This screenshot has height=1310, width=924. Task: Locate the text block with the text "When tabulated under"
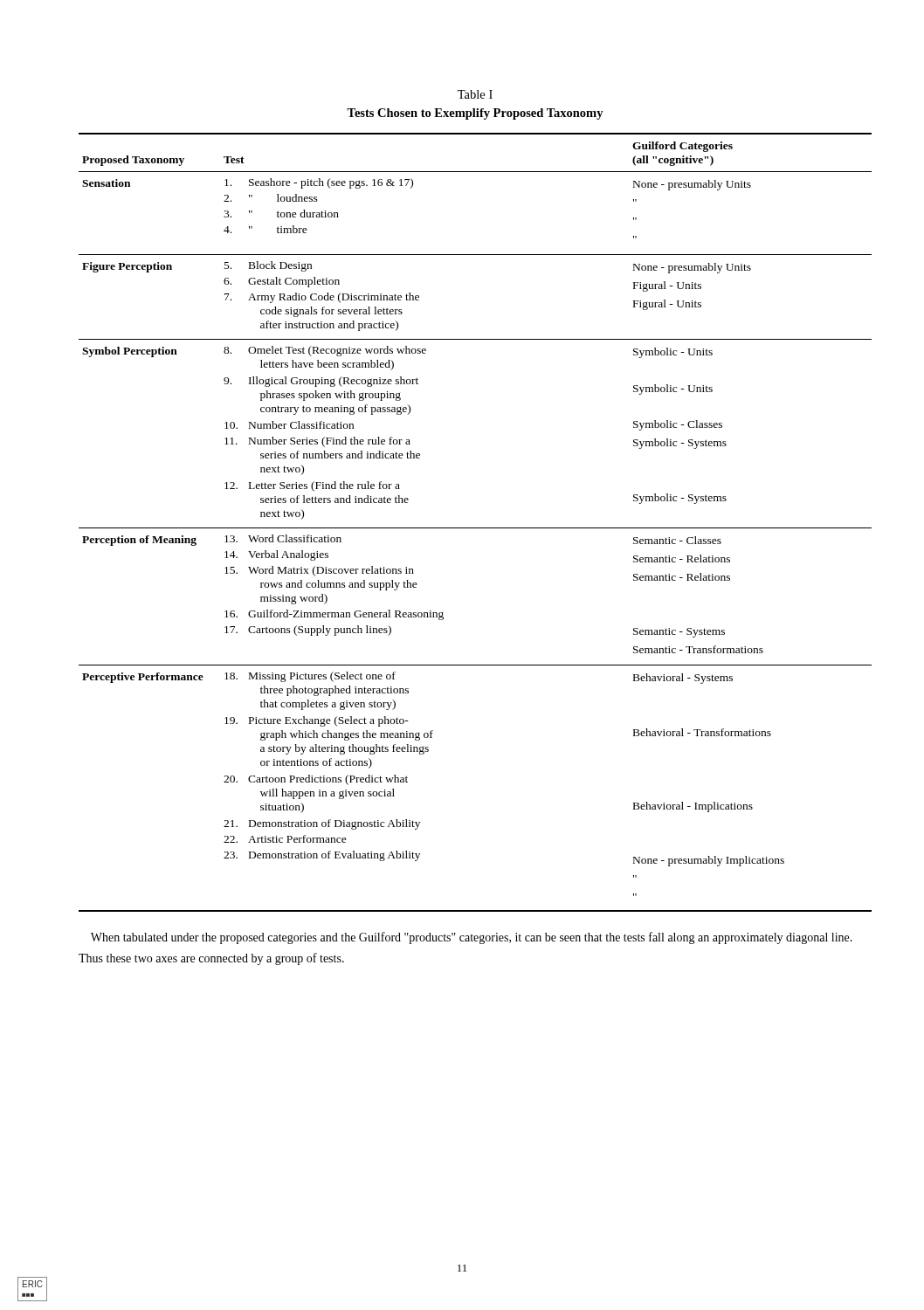467,948
